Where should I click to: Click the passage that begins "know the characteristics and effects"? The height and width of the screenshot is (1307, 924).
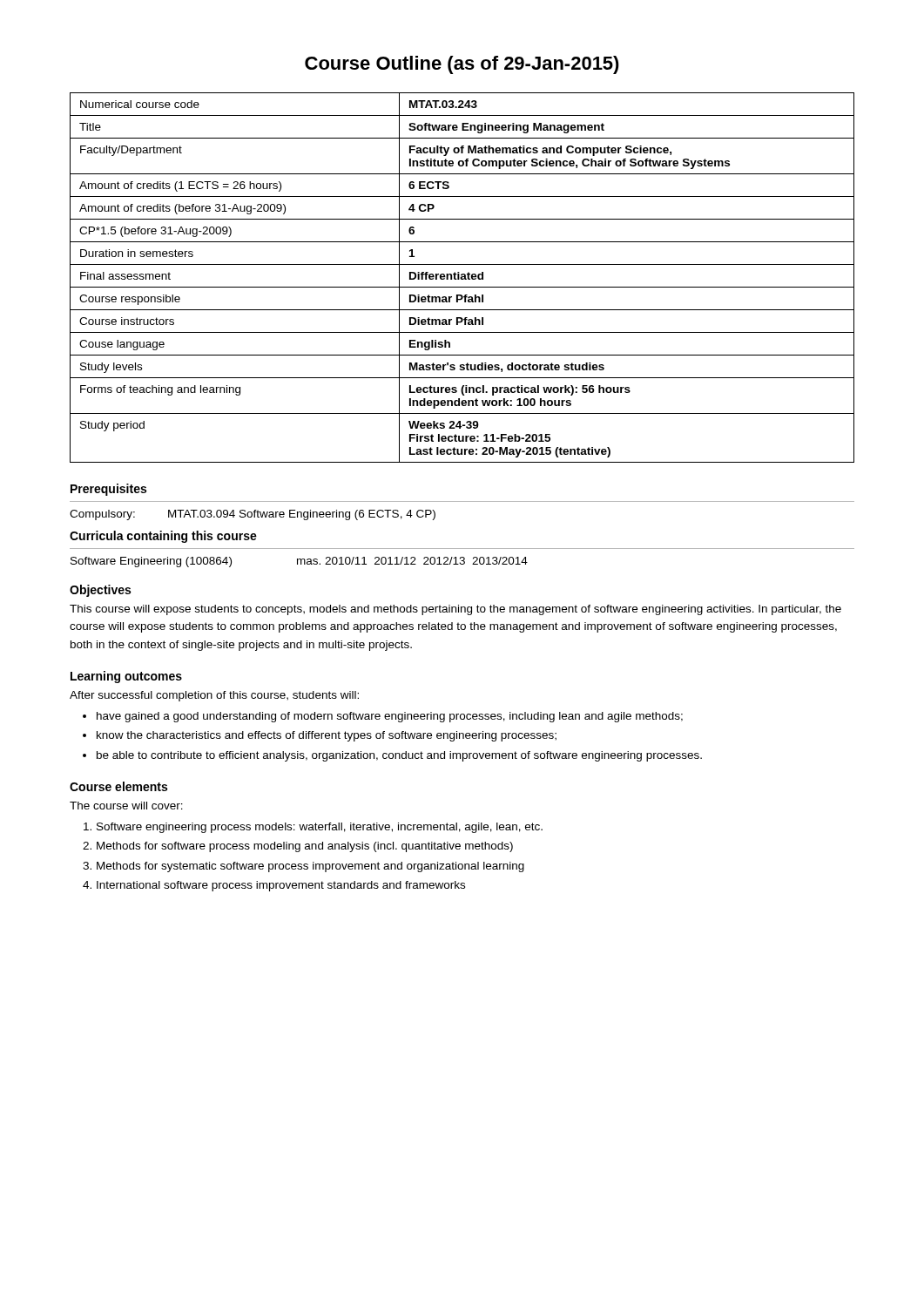pyautogui.click(x=327, y=735)
